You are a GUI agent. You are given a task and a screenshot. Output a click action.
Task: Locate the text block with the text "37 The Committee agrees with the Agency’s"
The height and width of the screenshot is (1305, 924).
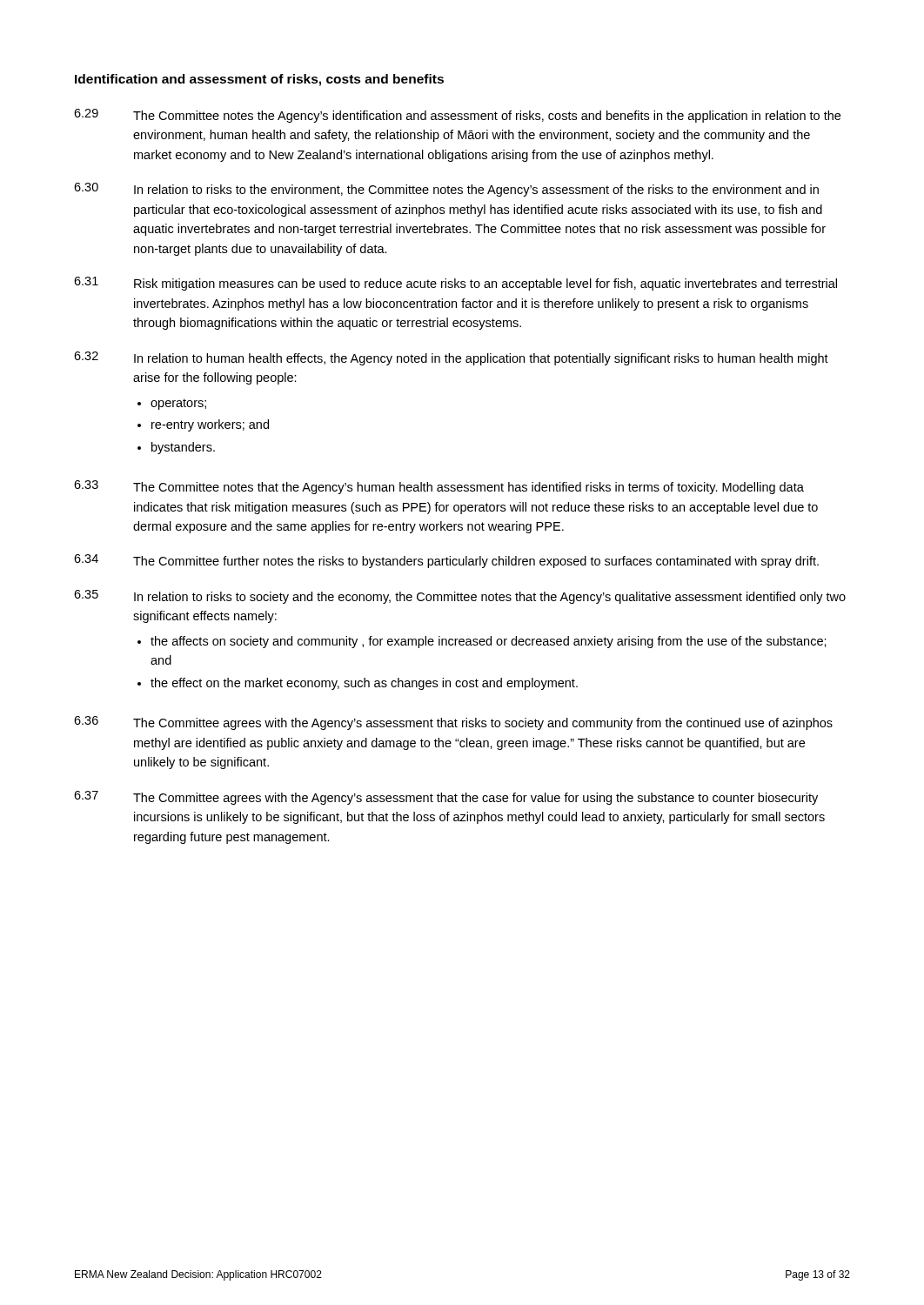tap(462, 817)
